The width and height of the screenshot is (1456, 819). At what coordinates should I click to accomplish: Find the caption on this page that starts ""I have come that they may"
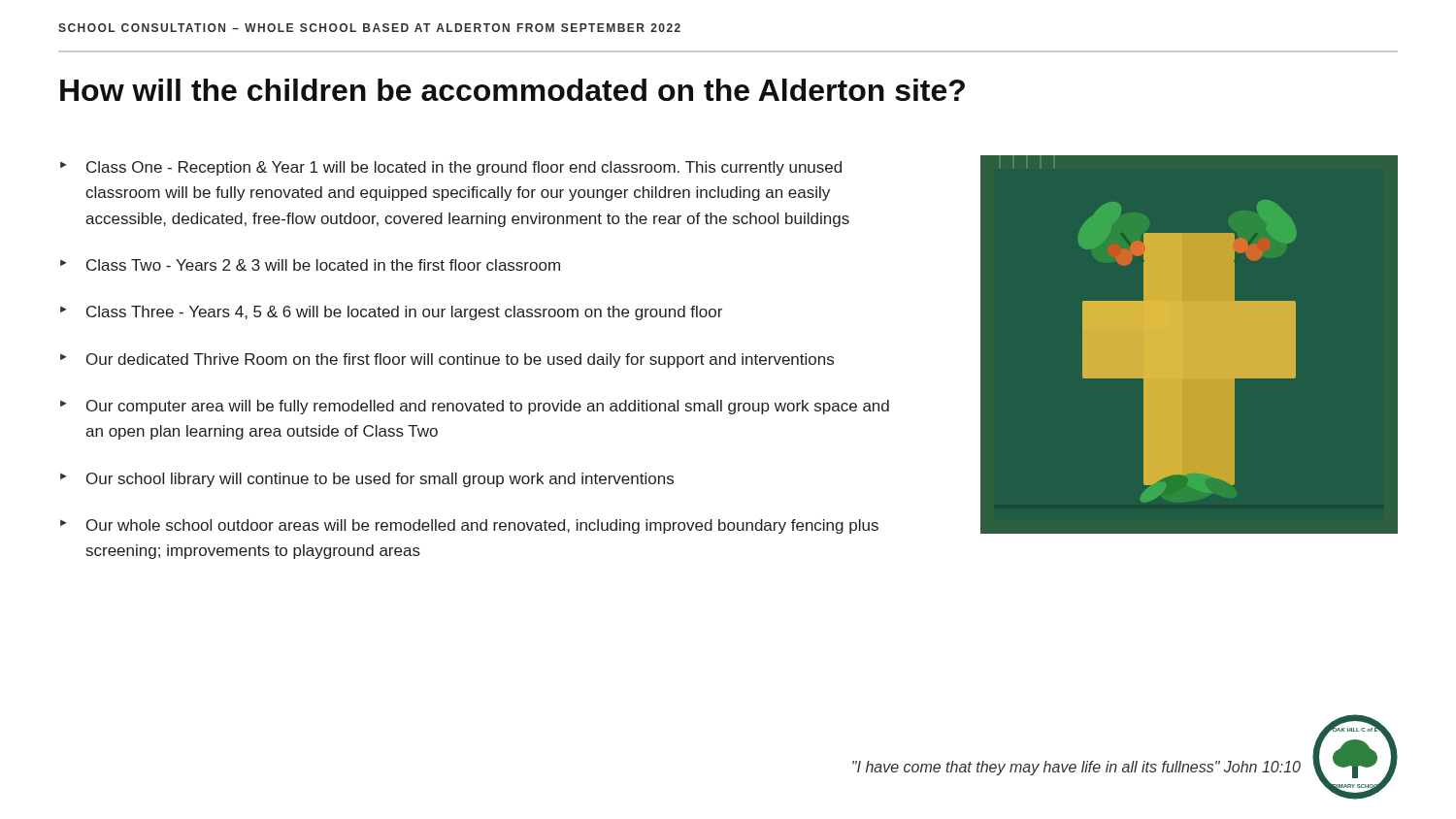1076,767
